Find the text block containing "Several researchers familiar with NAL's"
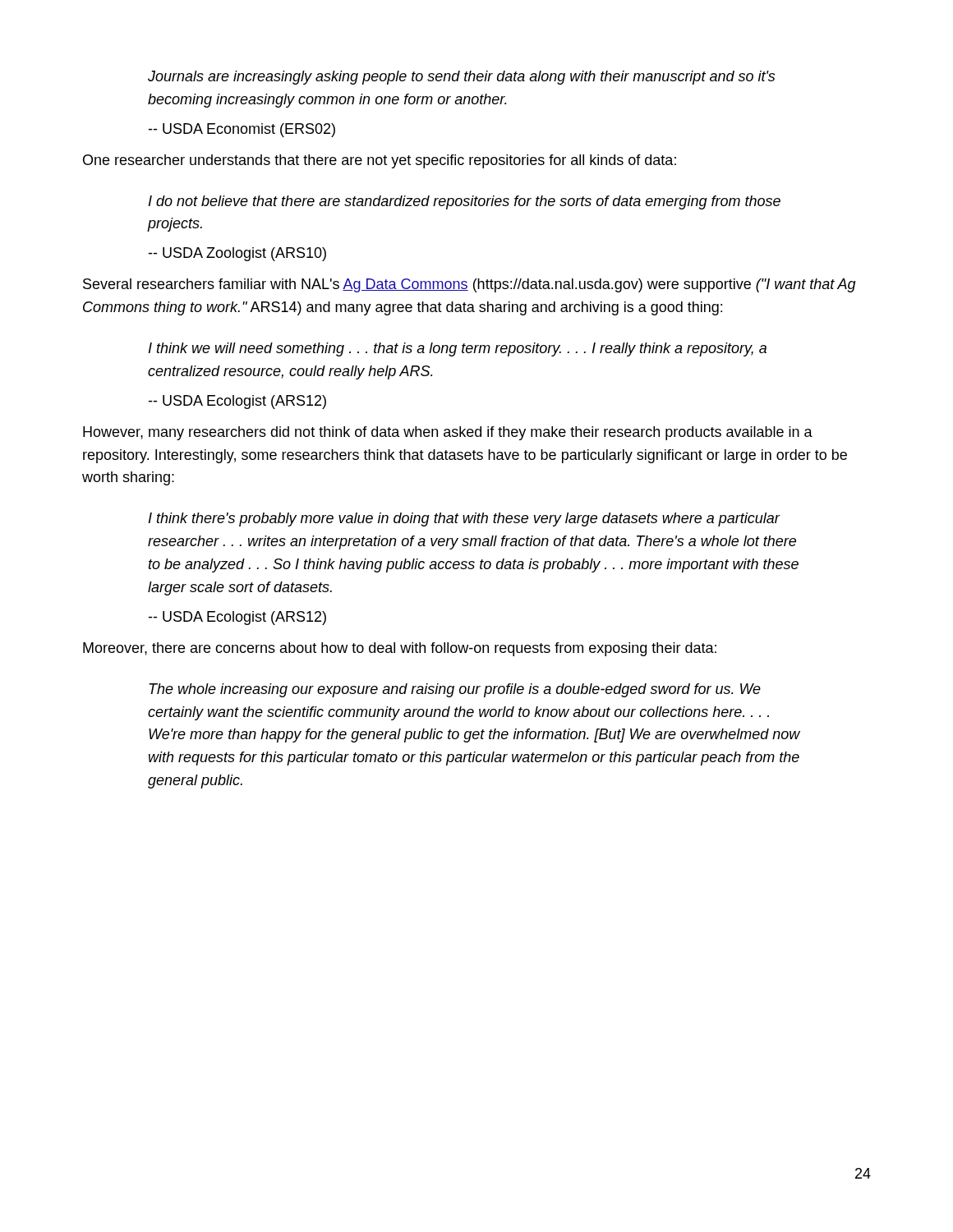 click(469, 296)
